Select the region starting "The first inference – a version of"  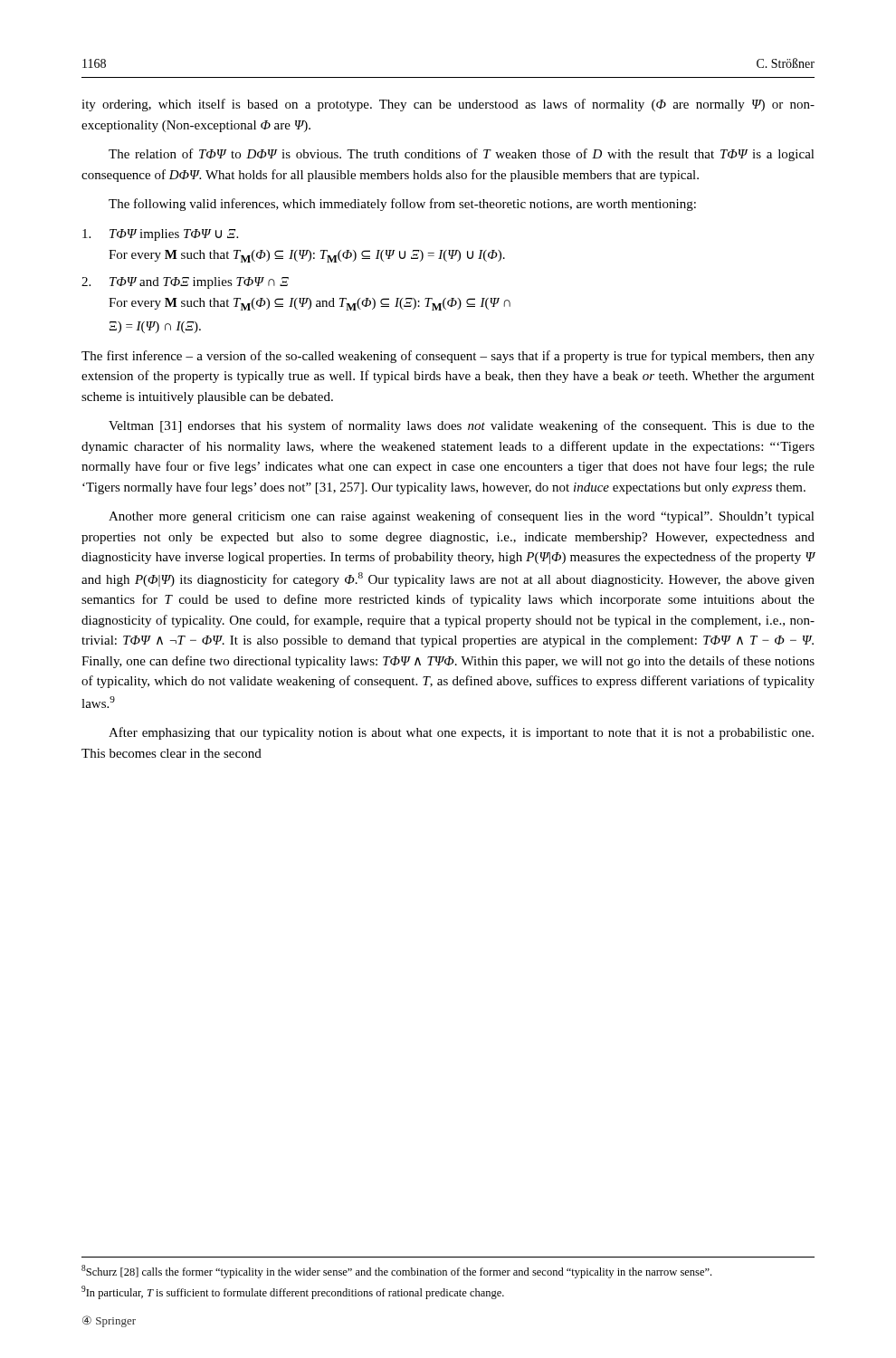click(x=448, y=376)
